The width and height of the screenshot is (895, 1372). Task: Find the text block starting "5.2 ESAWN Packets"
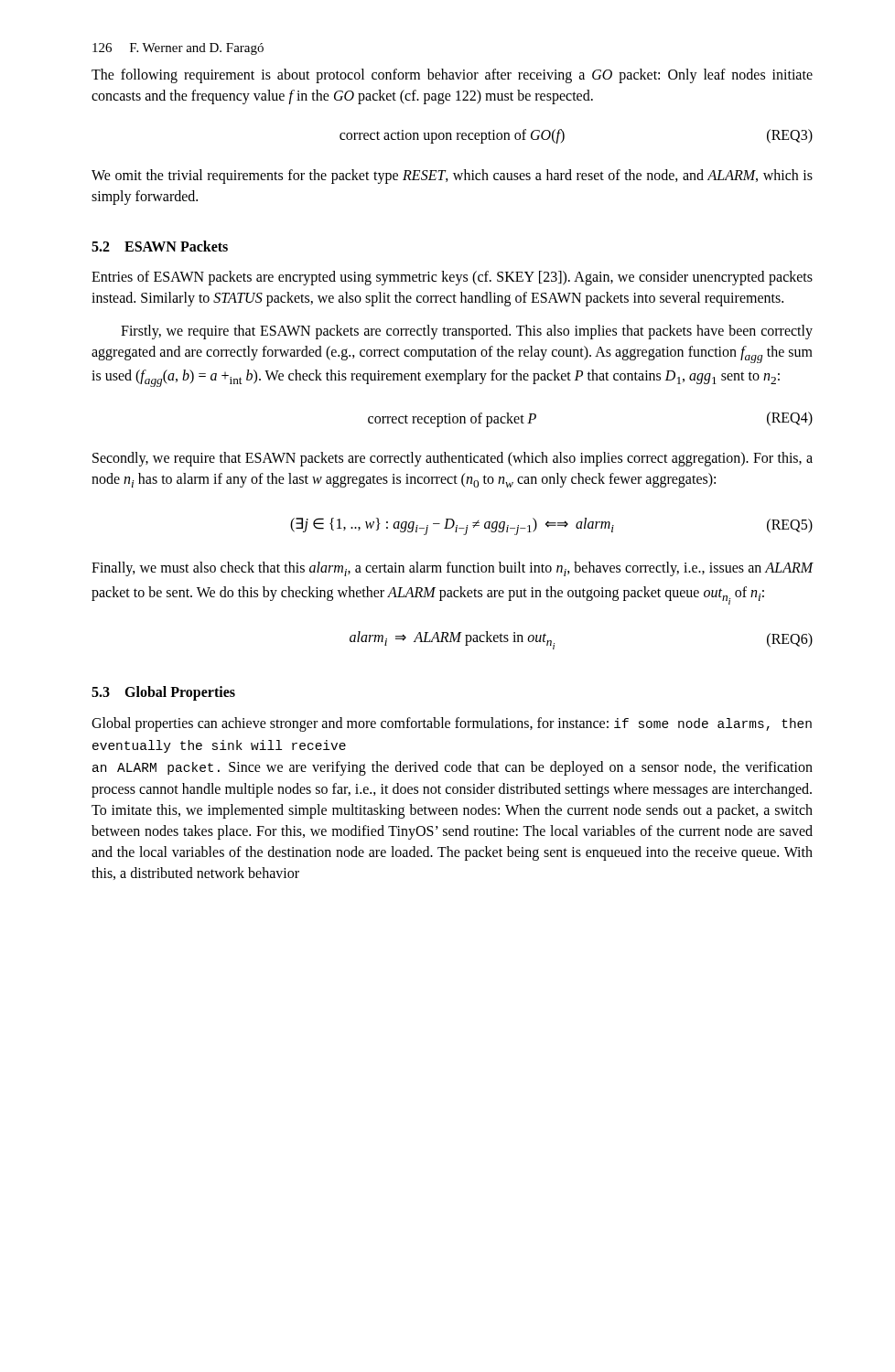(x=160, y=246)
